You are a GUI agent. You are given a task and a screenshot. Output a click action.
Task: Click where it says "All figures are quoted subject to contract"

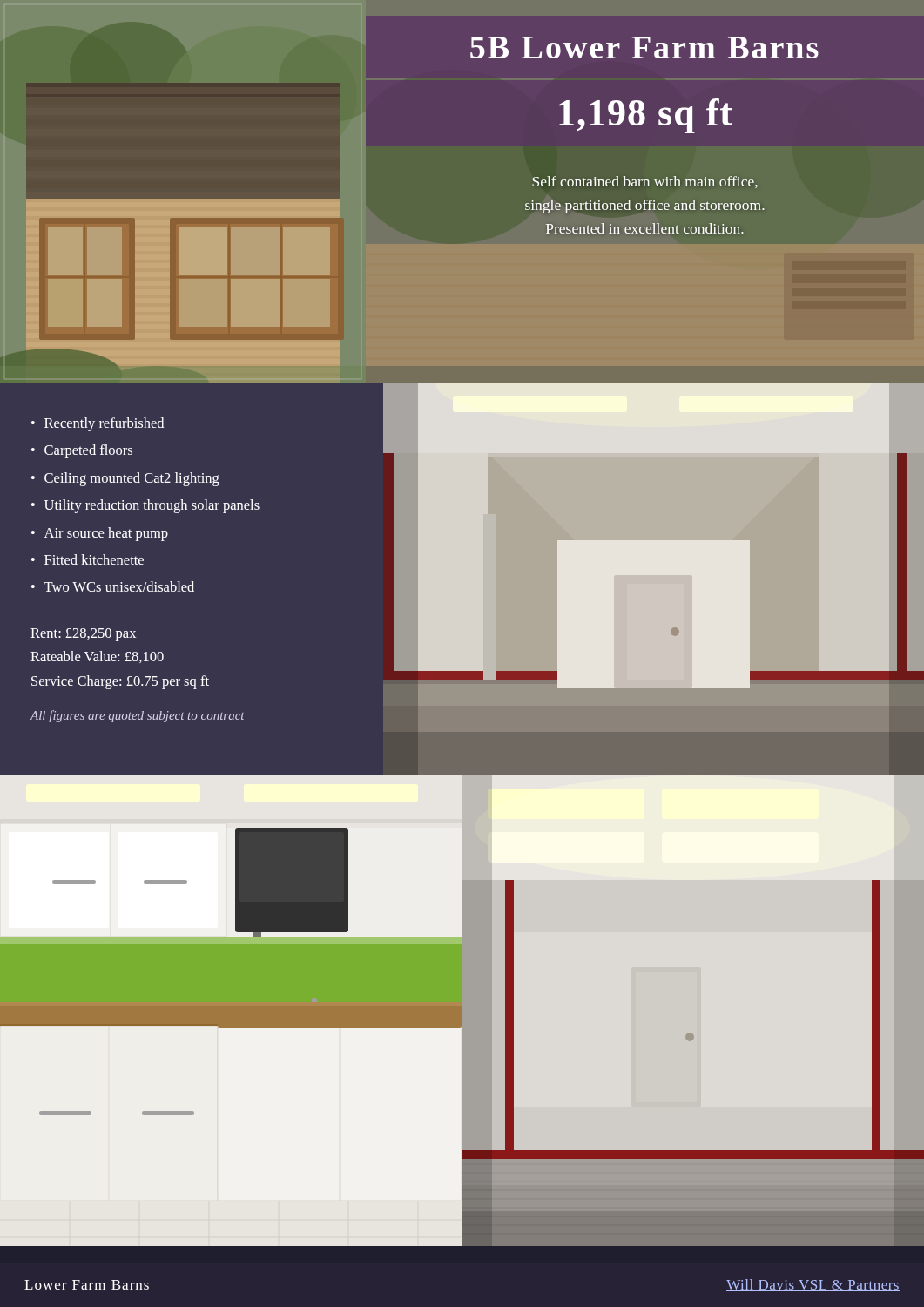194,716
